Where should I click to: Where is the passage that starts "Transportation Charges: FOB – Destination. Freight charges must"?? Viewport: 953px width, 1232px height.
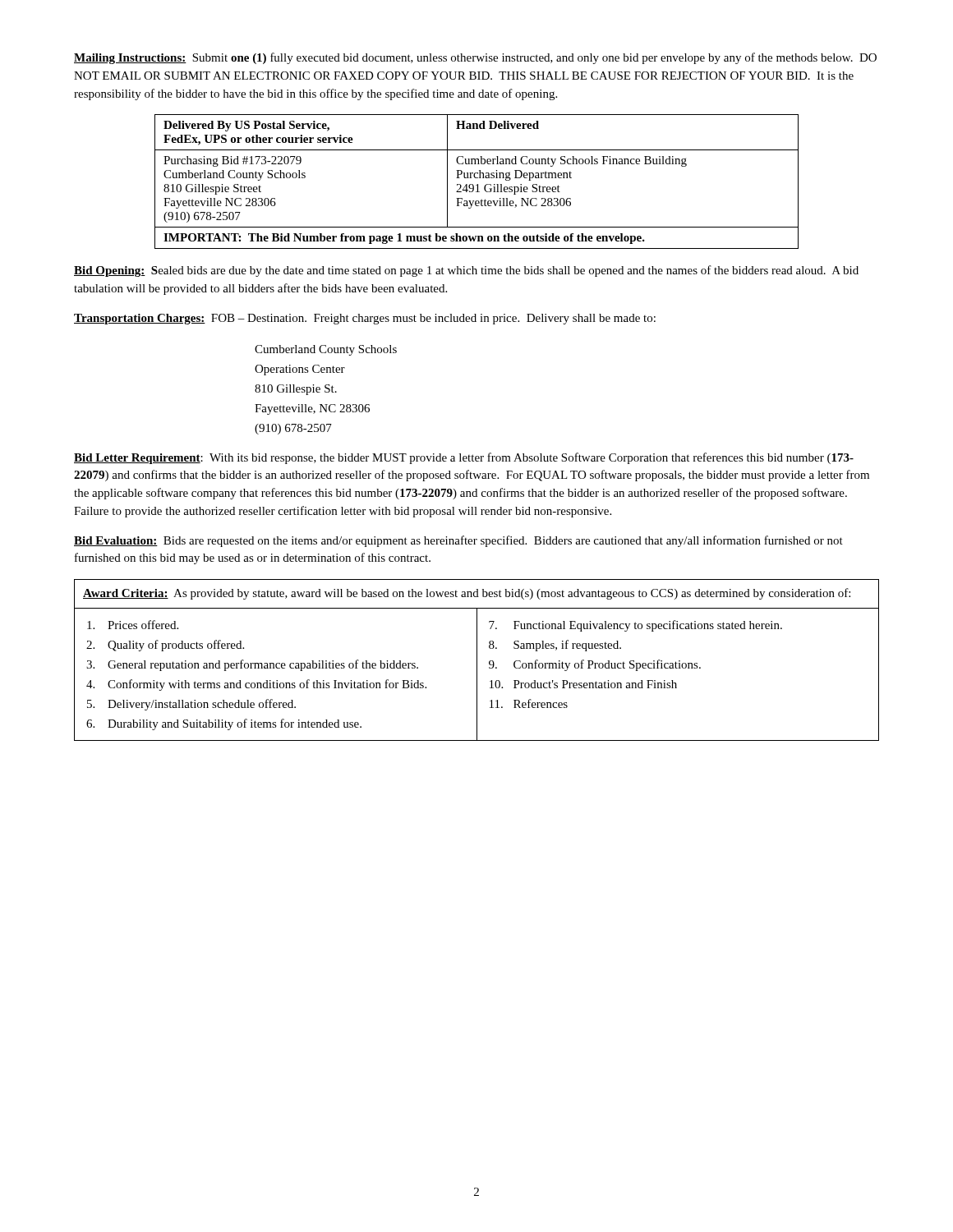click(365, 318)
